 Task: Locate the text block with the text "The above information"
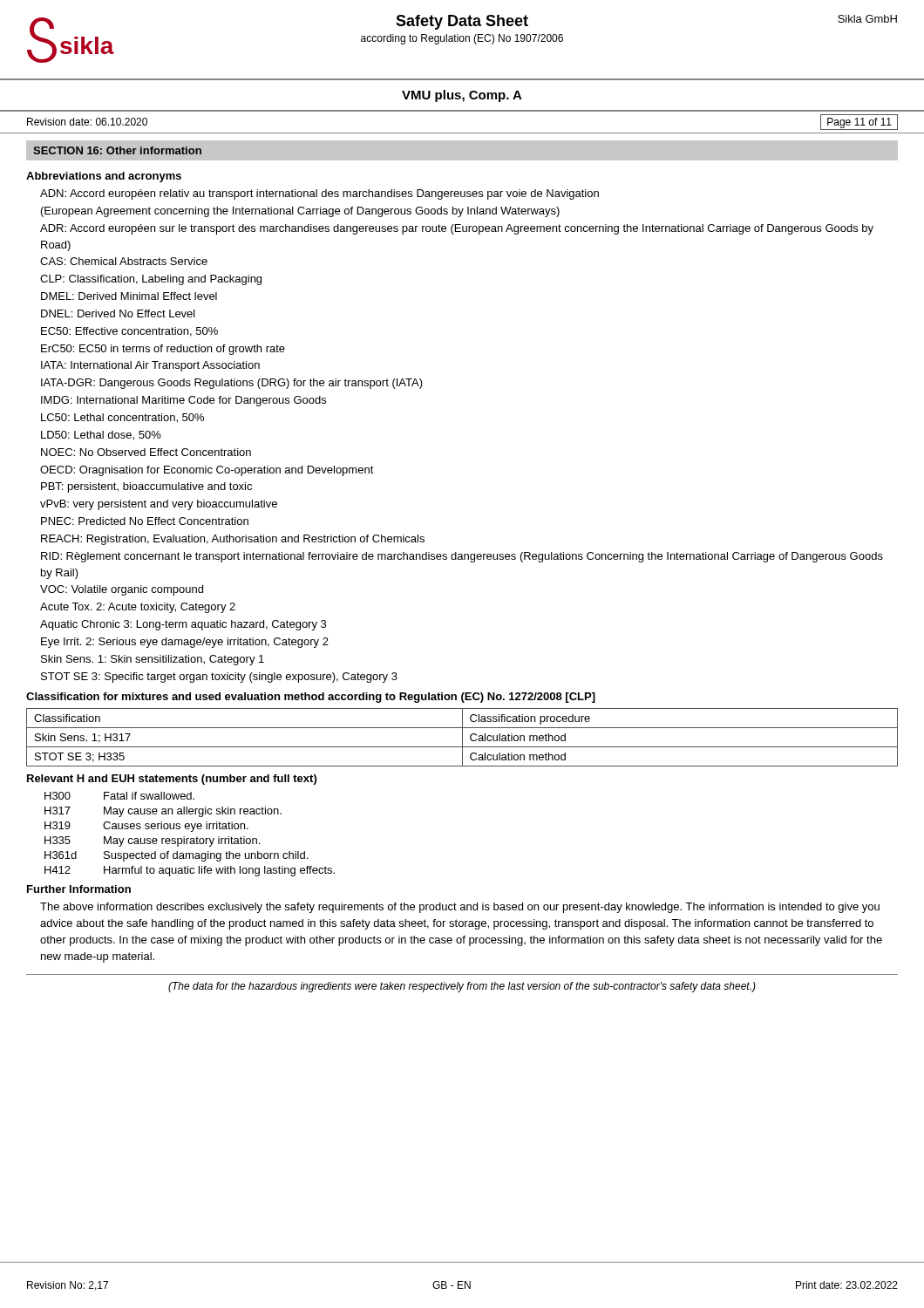pyautogui.click(x=461, y=931)
